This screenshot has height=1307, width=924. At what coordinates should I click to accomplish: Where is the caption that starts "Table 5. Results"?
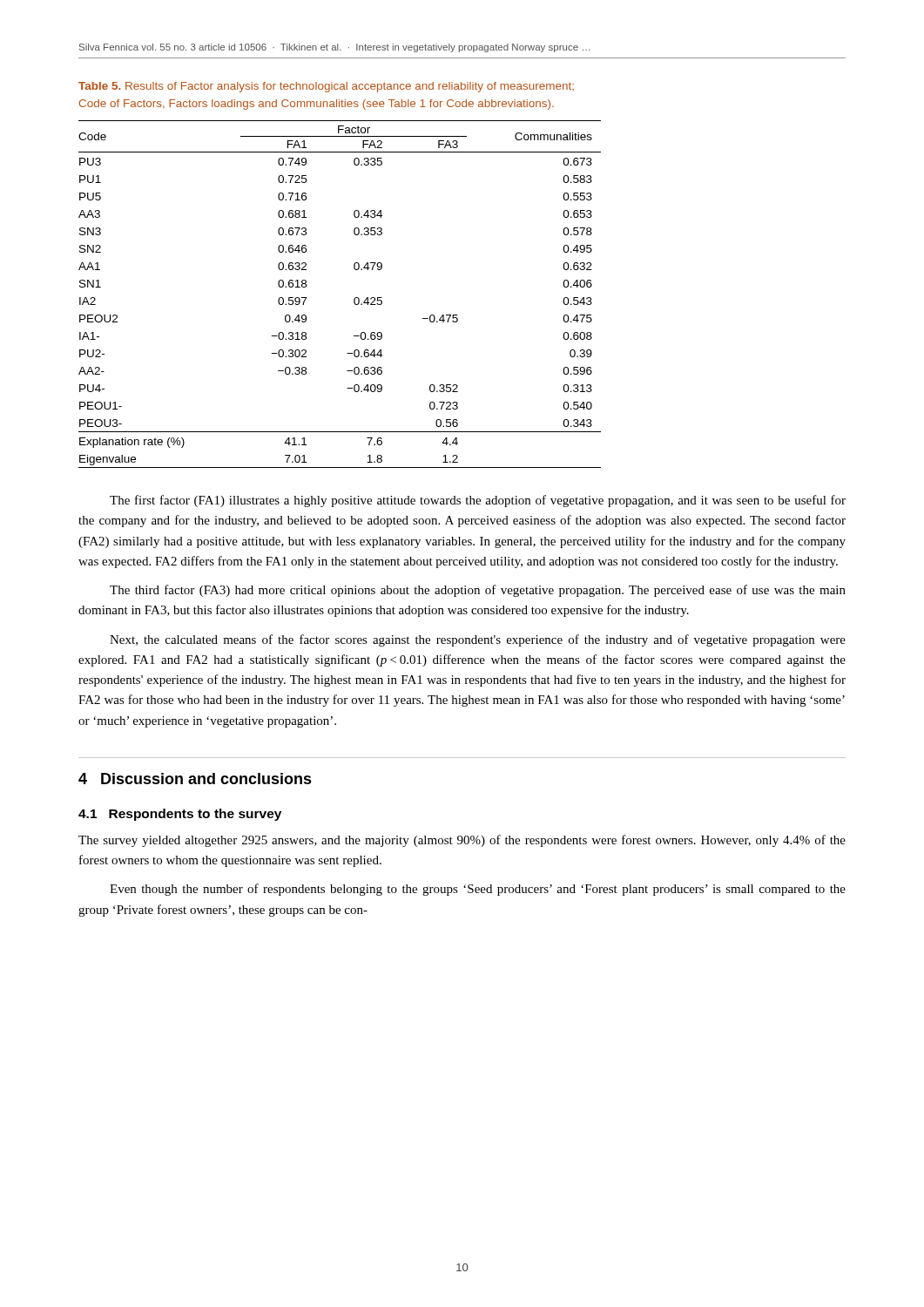327,94
